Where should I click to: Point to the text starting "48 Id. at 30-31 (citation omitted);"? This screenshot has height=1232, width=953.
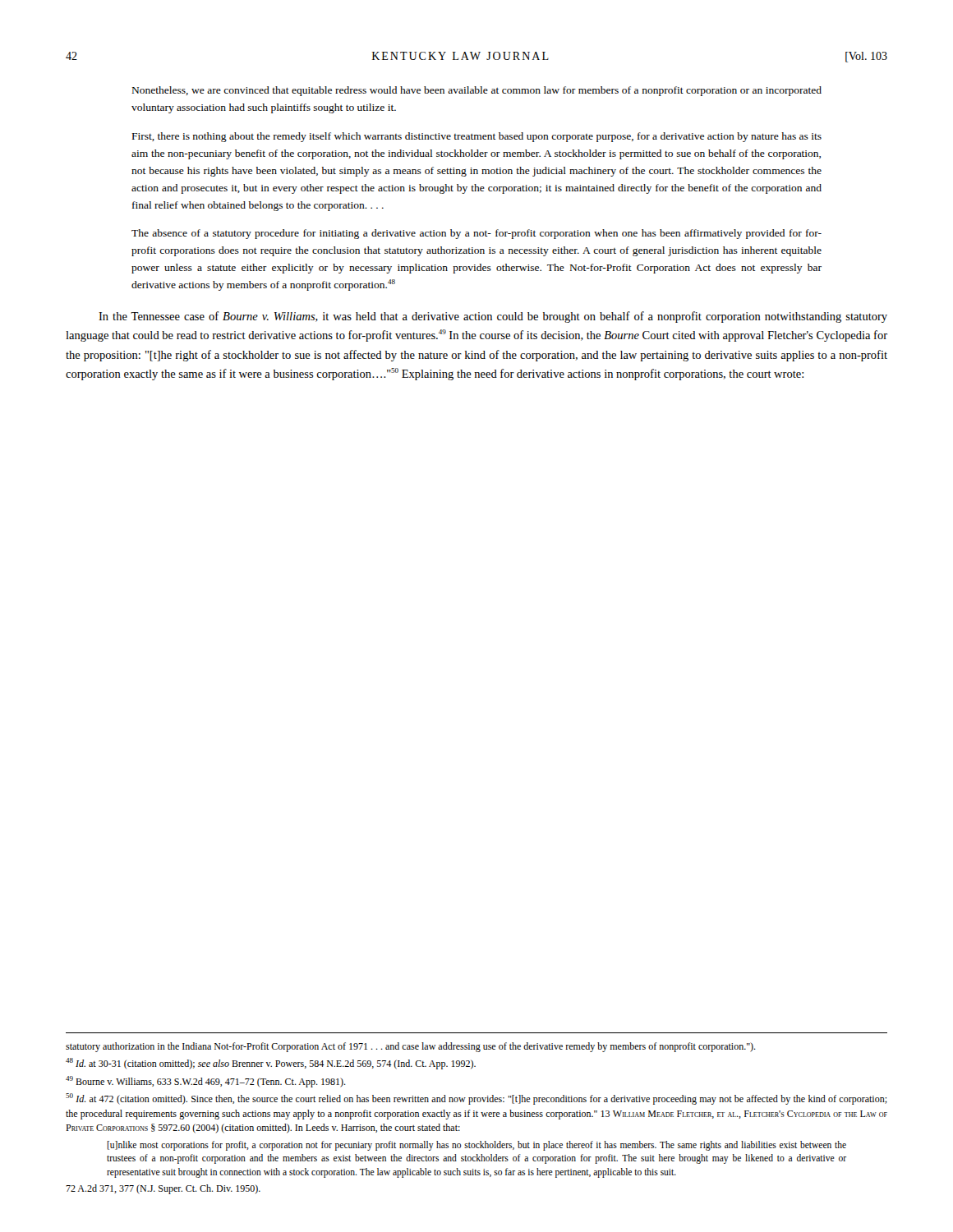click(x=271, y=1063)
